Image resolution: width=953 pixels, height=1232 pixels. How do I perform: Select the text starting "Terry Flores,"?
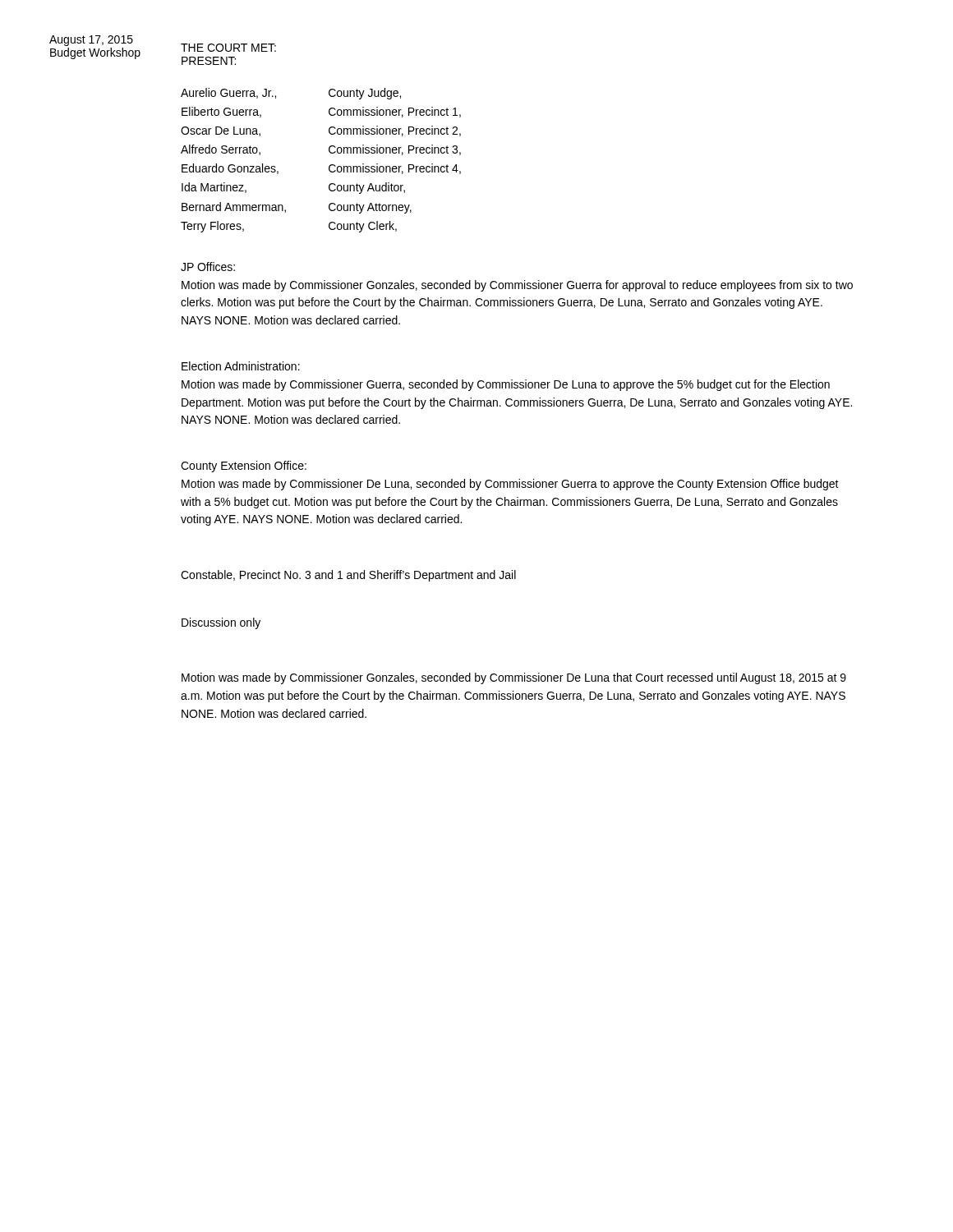tap(234, 226)
